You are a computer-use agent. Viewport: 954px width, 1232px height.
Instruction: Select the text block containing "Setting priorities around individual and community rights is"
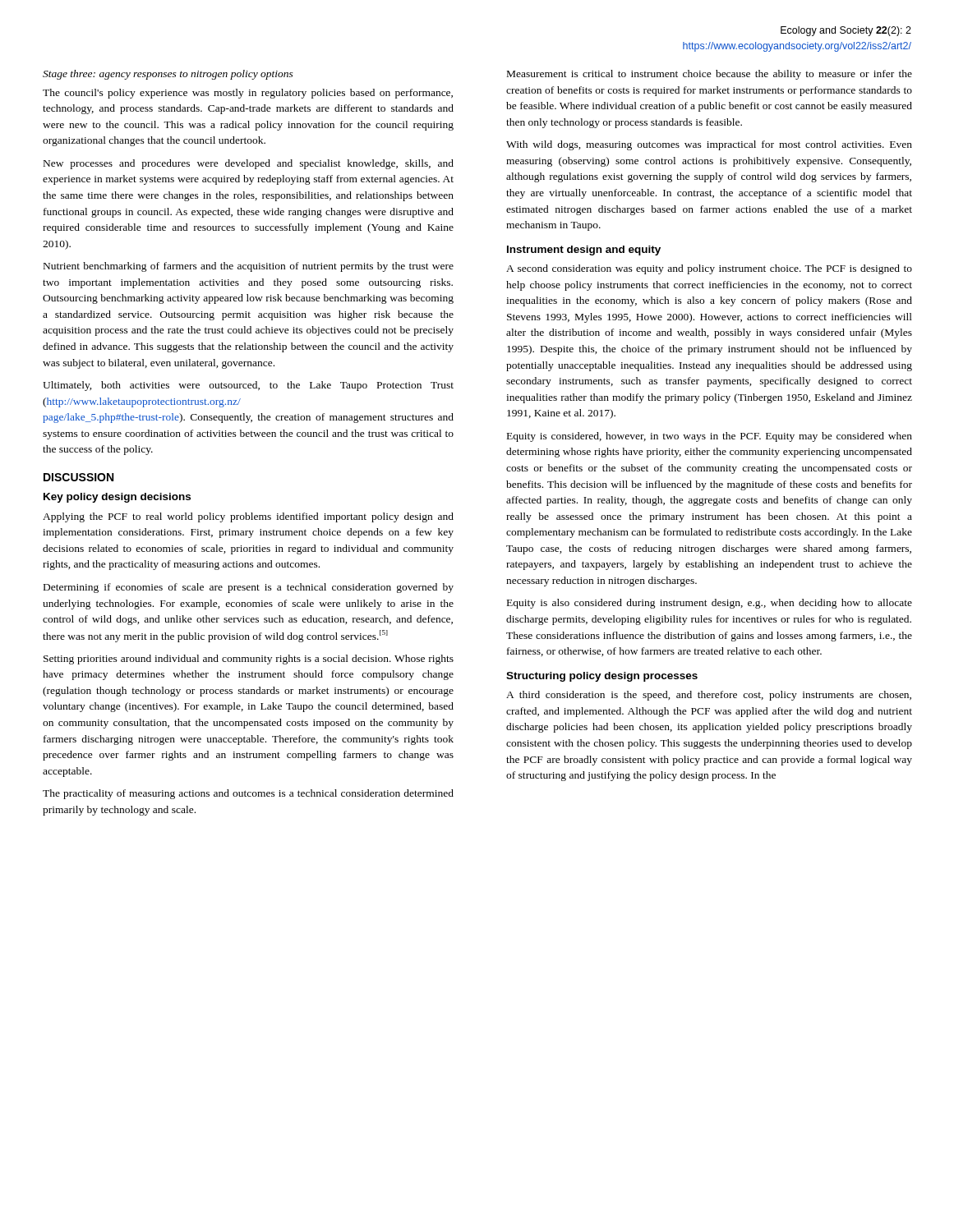pos(248,715)
